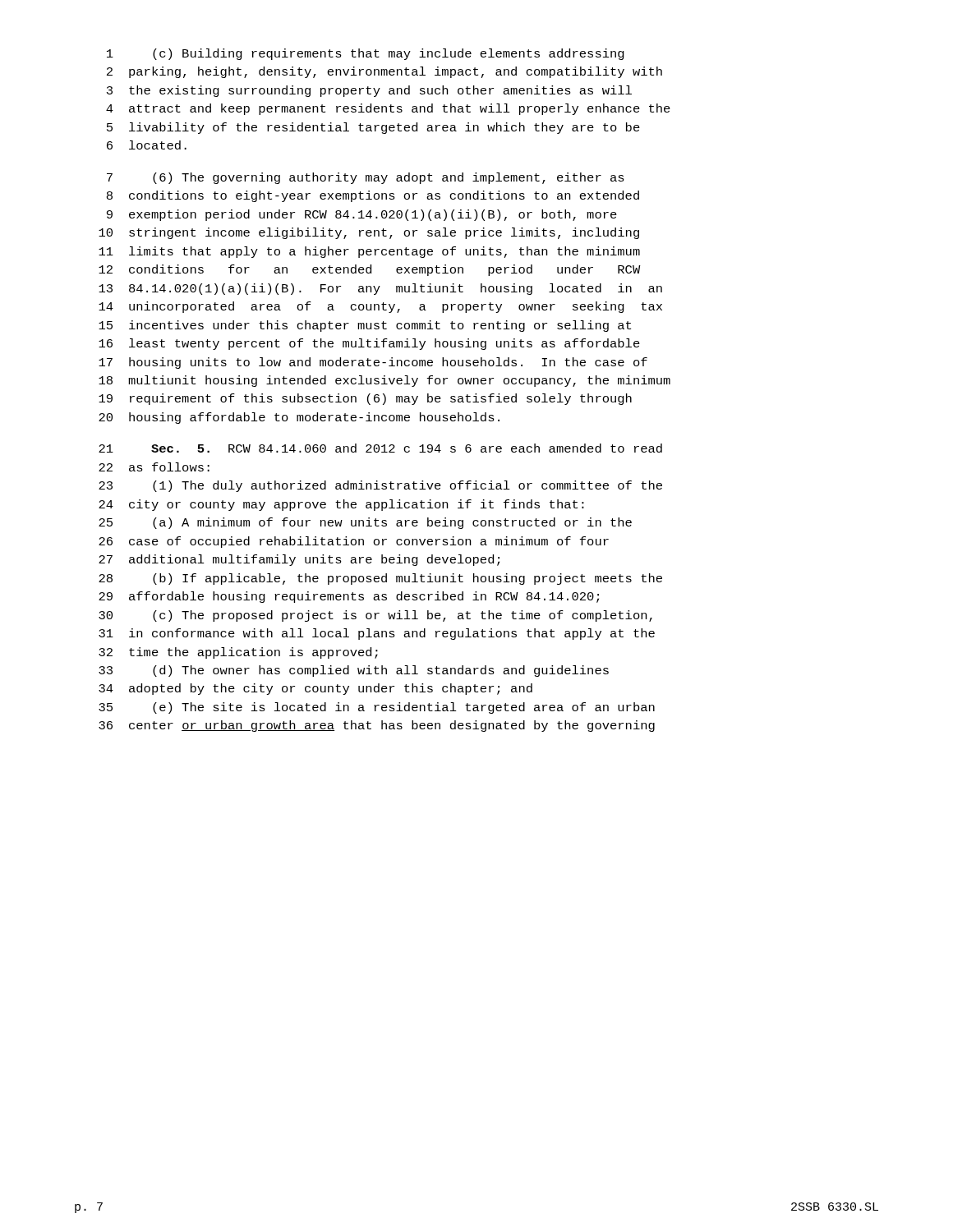The image size is (953, 1232).
Task: Point to the text starting "33 (d) The"
Action: (476, 680)
